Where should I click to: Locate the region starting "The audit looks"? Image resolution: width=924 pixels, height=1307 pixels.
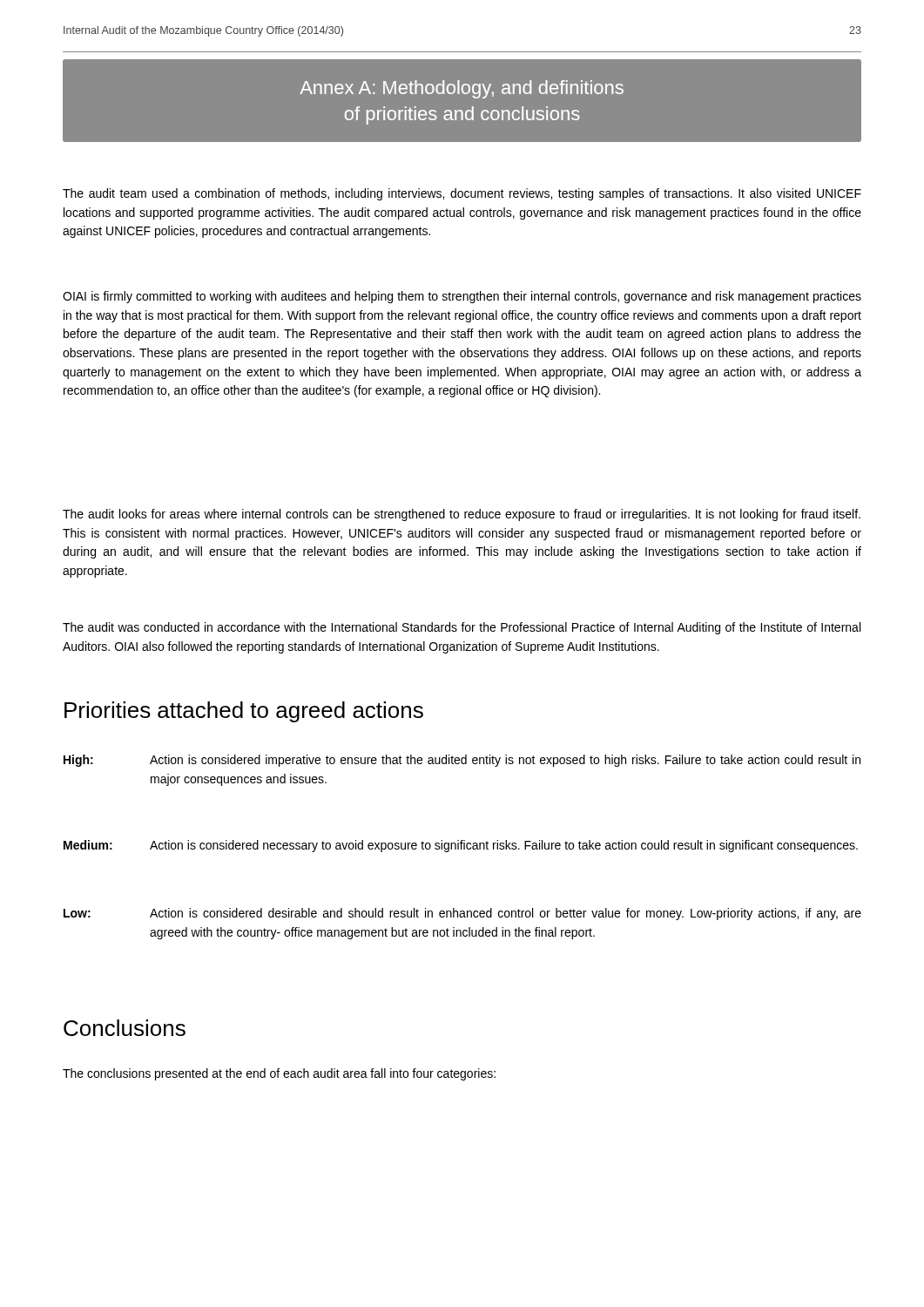click(462, 542)
